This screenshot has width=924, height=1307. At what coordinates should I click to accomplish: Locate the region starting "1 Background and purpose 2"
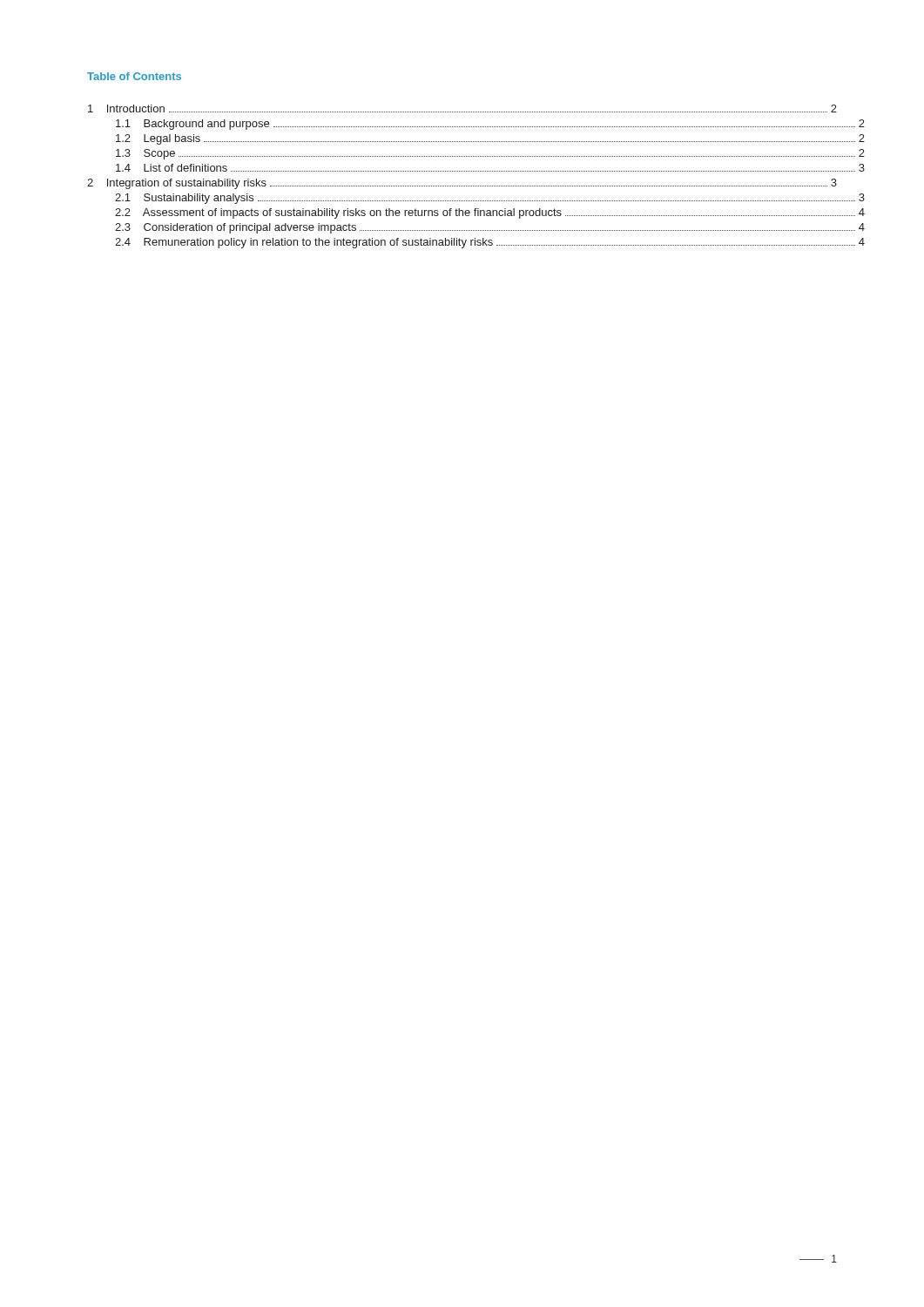(490, 123)
